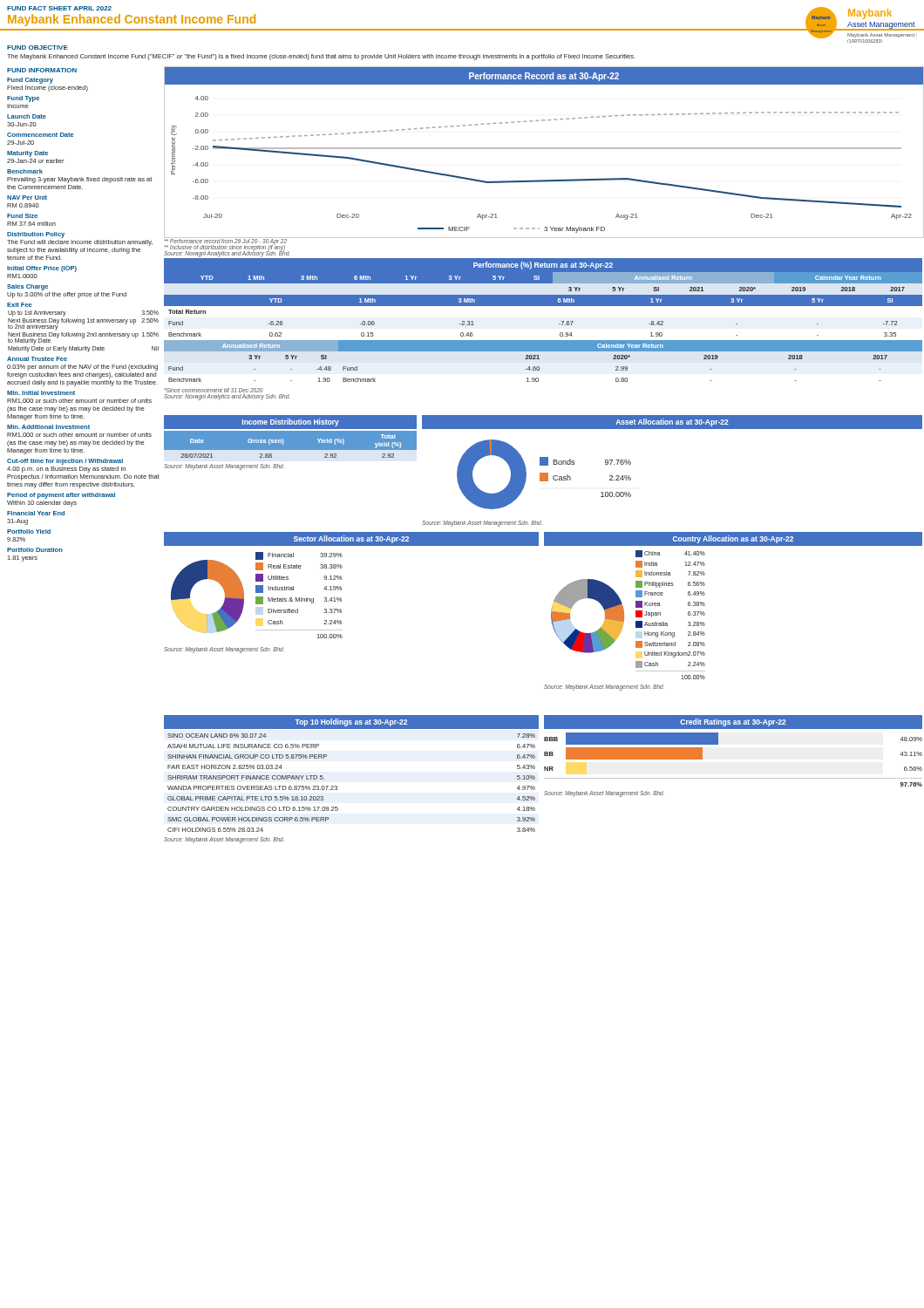Click on the table containing "BBB 48.09% BB 43.11%"
The height and width of the screenshot is (1308, 924).
click(733, 760)
